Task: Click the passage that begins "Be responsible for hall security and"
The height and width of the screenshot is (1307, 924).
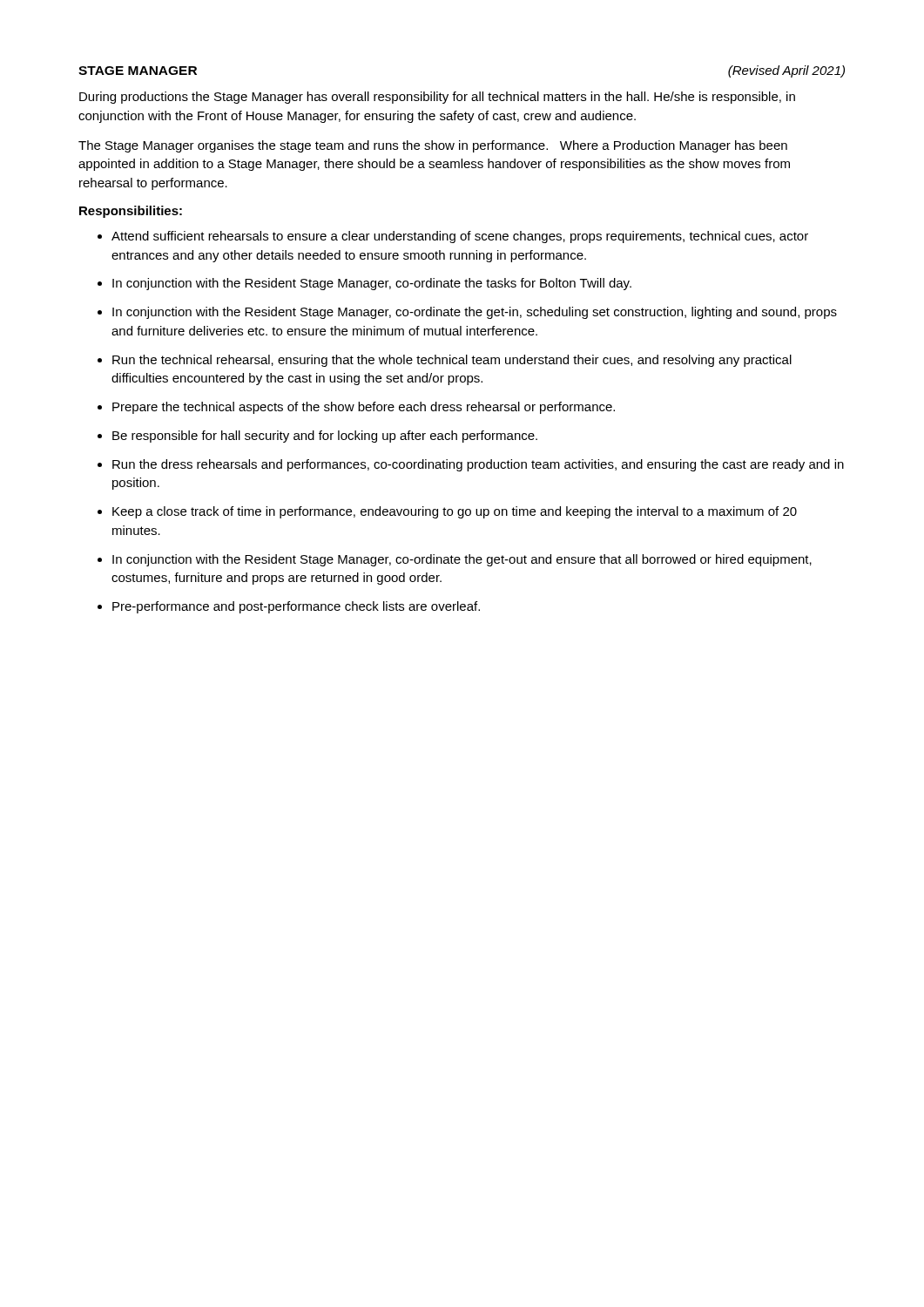Action: (325, 435)
